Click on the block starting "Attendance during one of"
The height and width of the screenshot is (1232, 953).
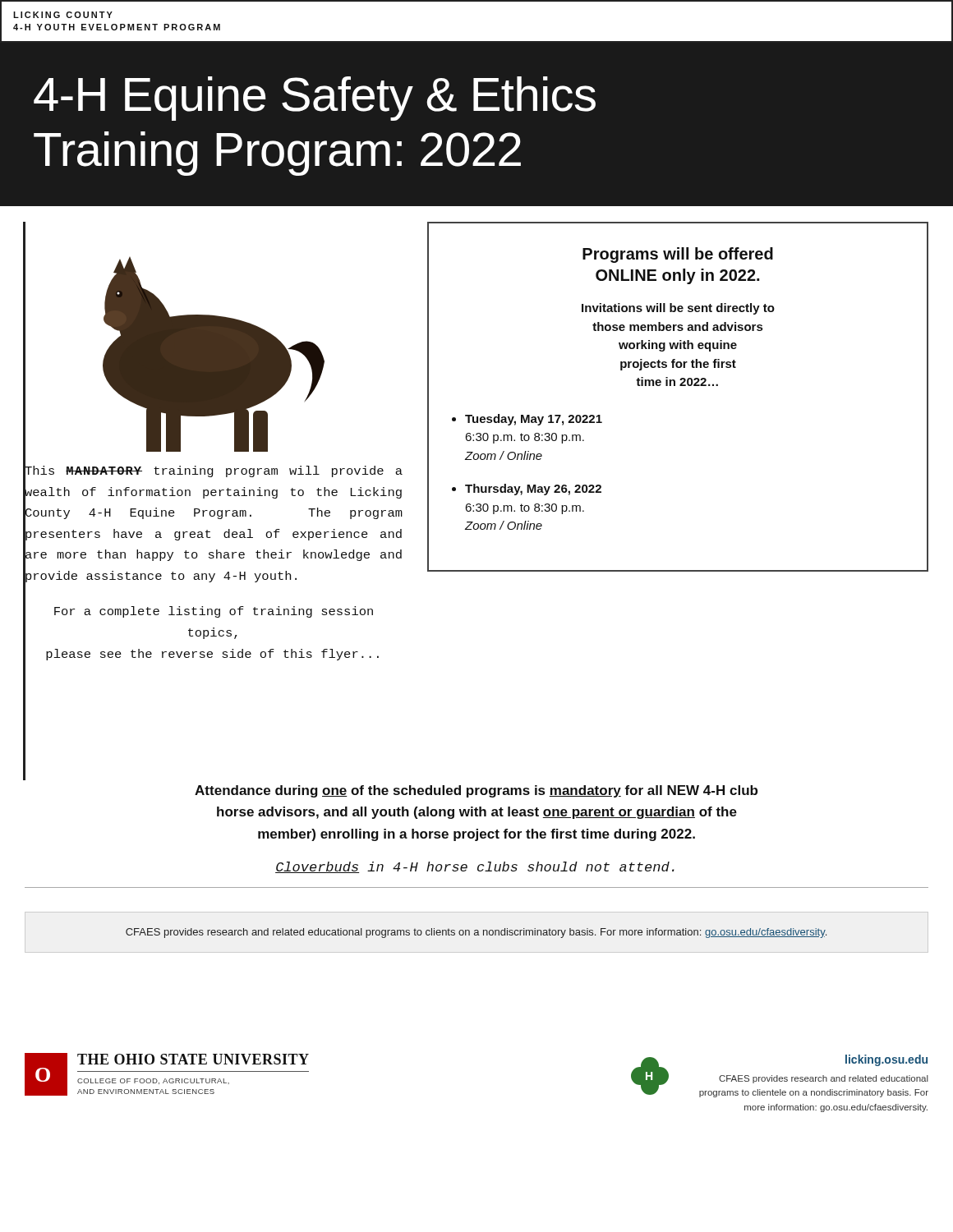point(476,812)
